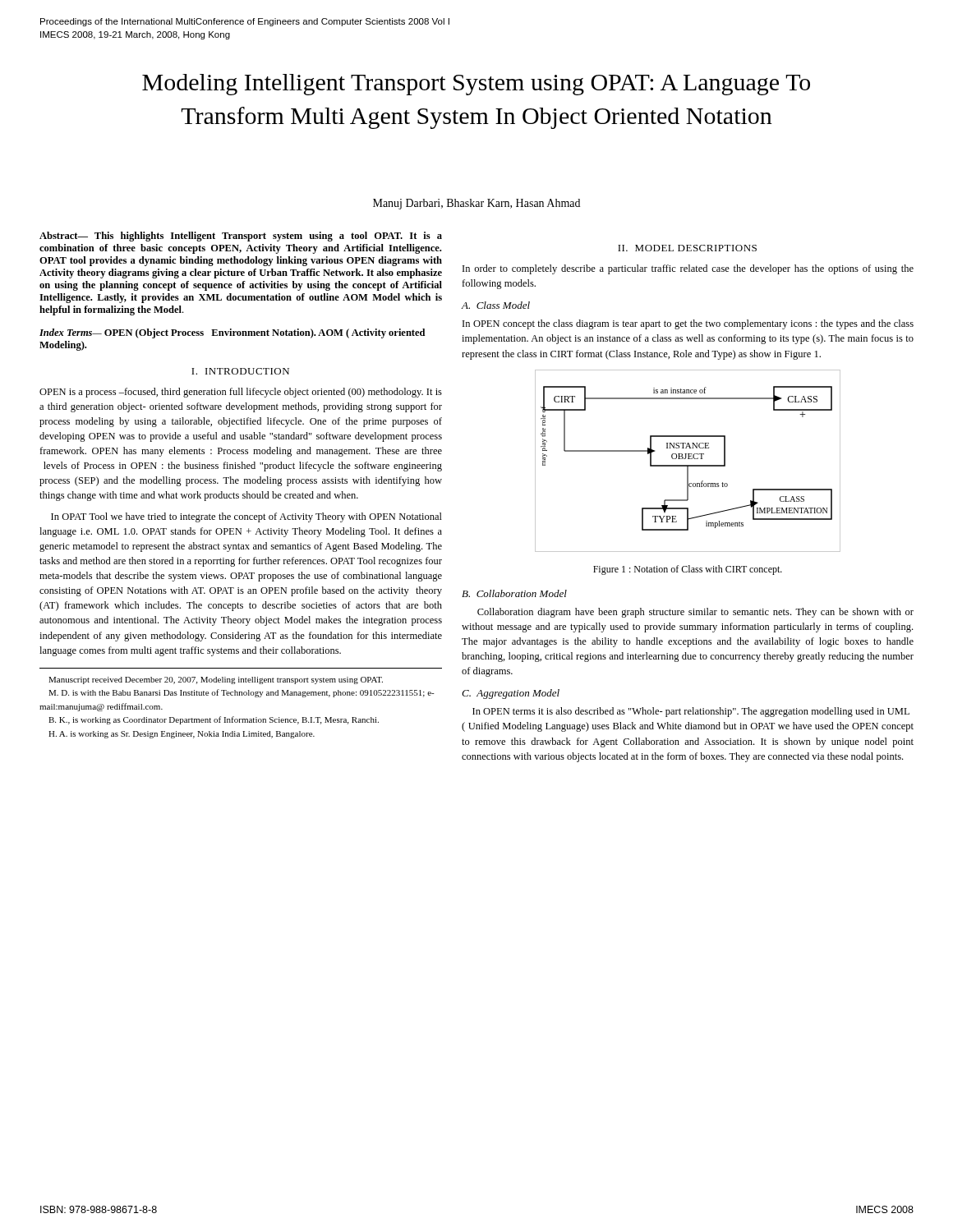This screenshot has width=953, height=1232.
Task: Select the text block containing "In OPEN concept the class"
Action: click(688, 339)
